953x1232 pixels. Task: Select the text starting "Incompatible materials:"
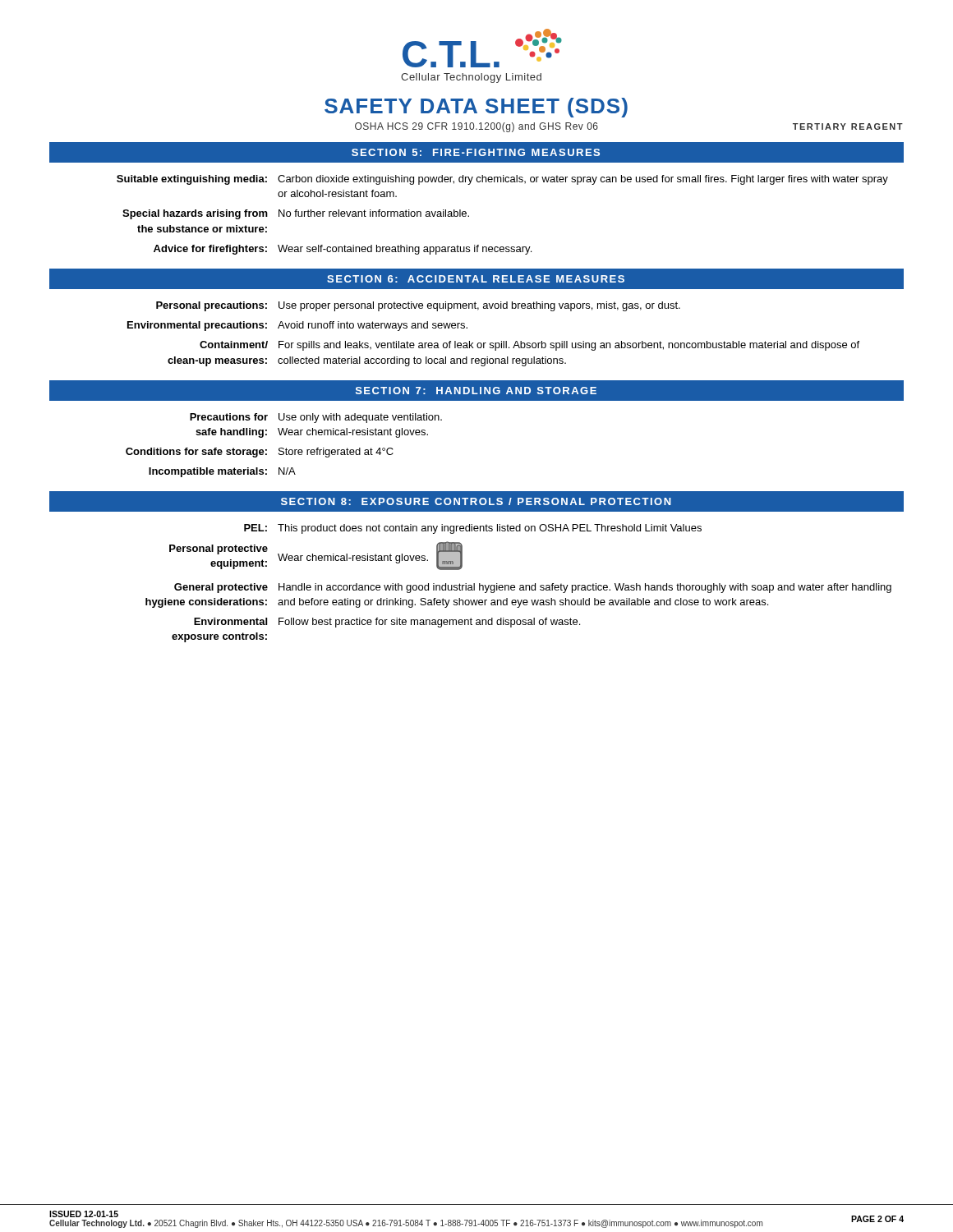point(208,471)
